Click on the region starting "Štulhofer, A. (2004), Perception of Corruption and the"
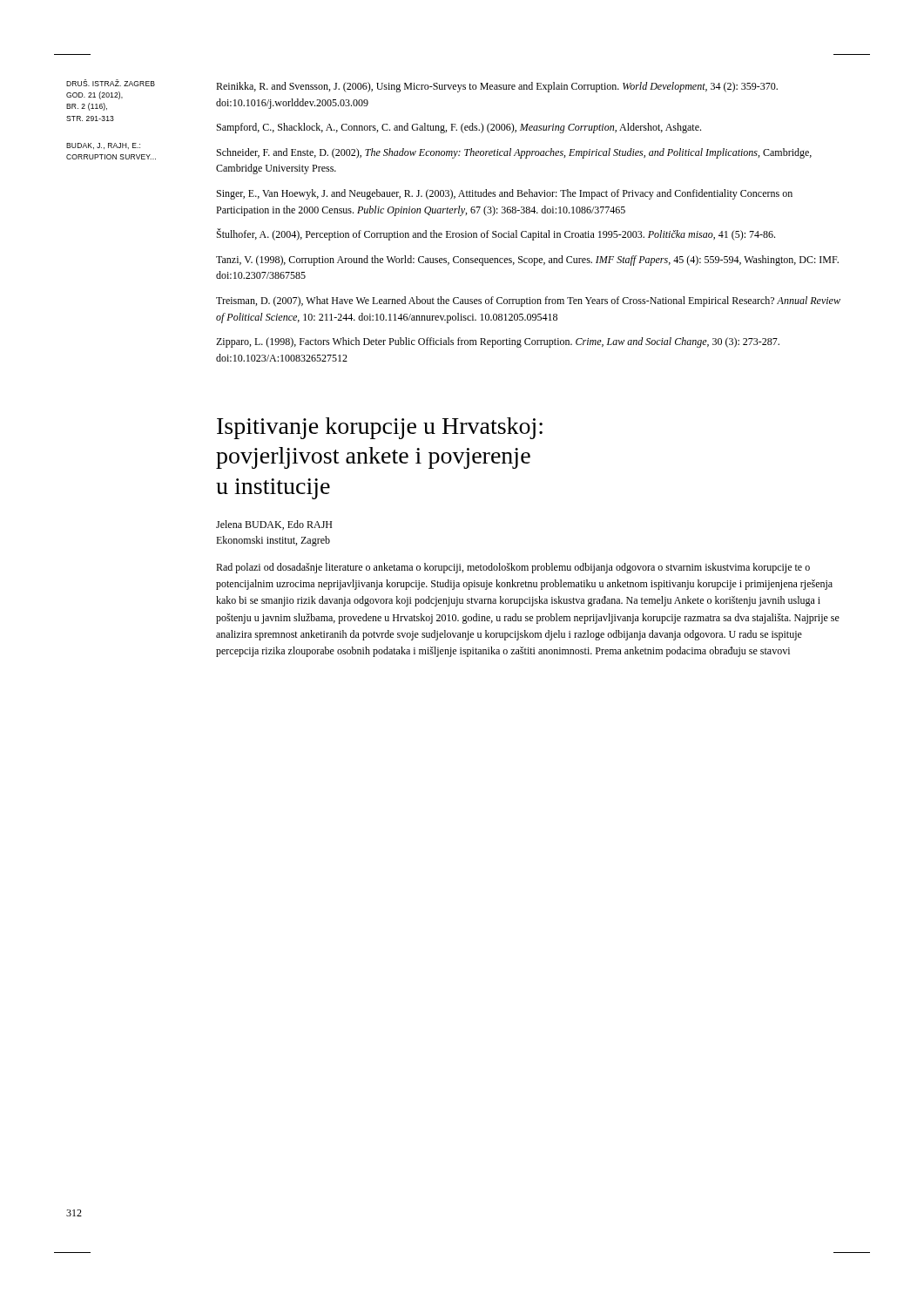The image size is (924, 1307). tap(496, 235)
